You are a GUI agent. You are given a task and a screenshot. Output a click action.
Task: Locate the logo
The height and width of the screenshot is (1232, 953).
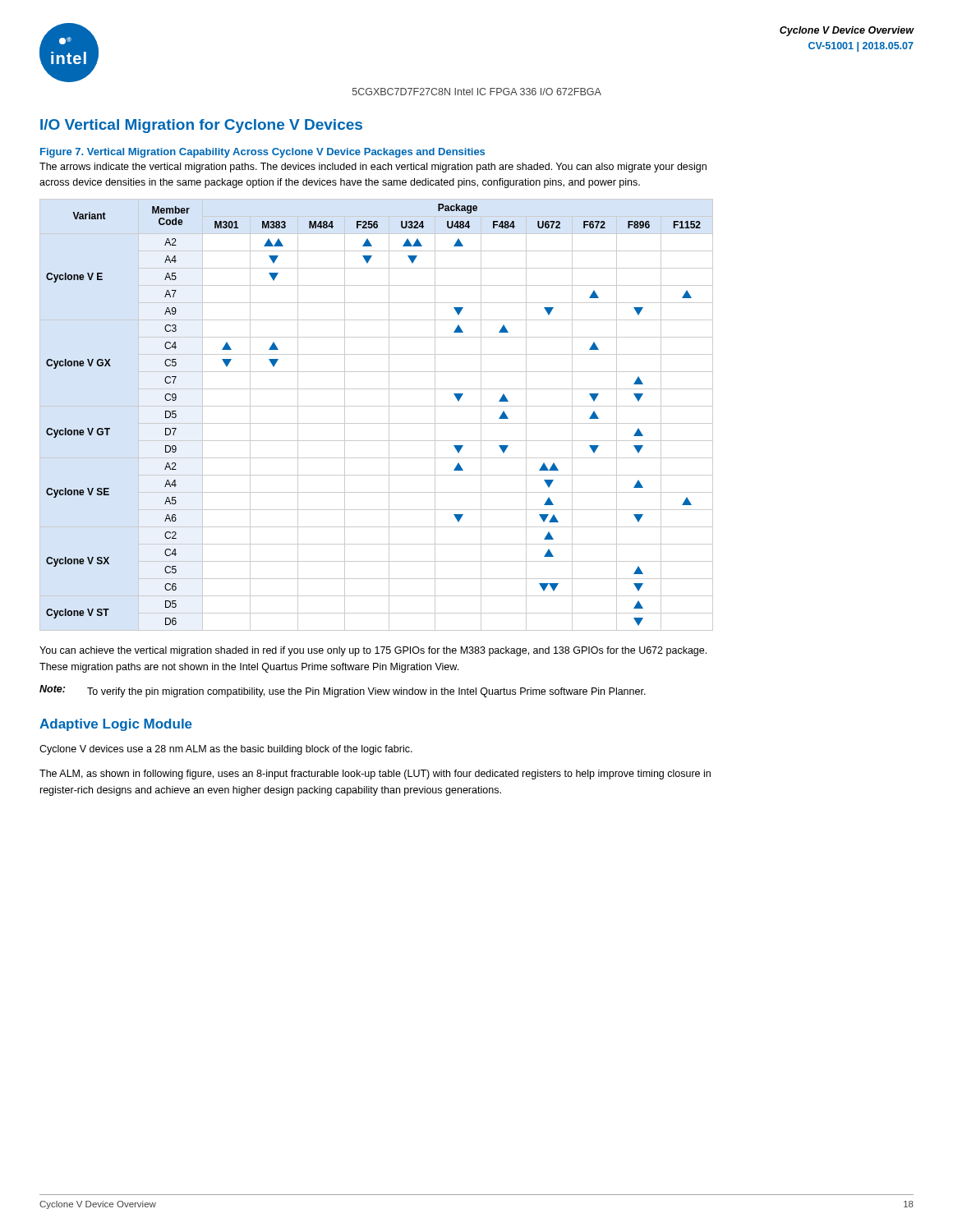pyautogui.click(x=69, y=54)
